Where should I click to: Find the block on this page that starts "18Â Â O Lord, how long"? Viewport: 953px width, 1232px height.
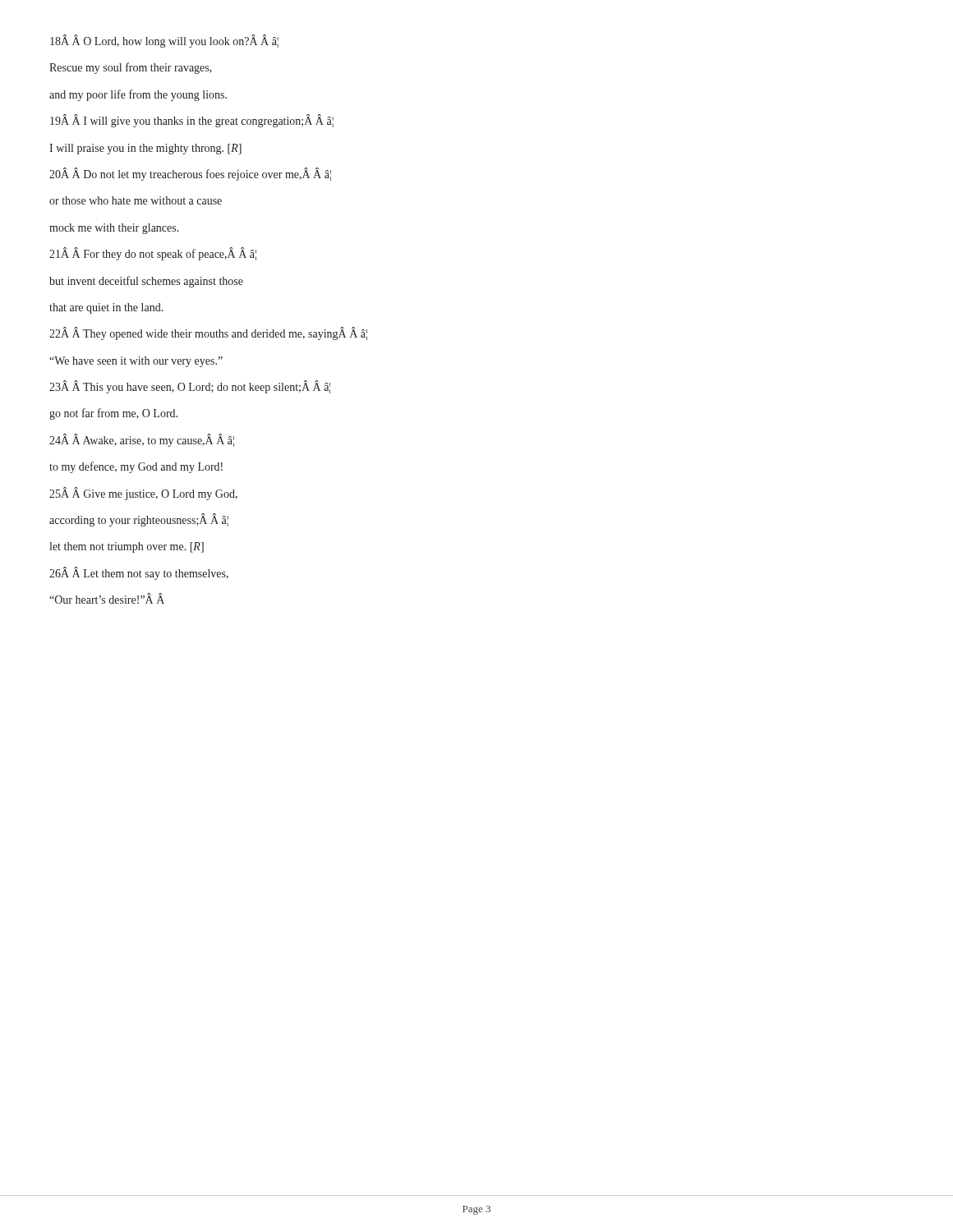click(x=164, y=42)
